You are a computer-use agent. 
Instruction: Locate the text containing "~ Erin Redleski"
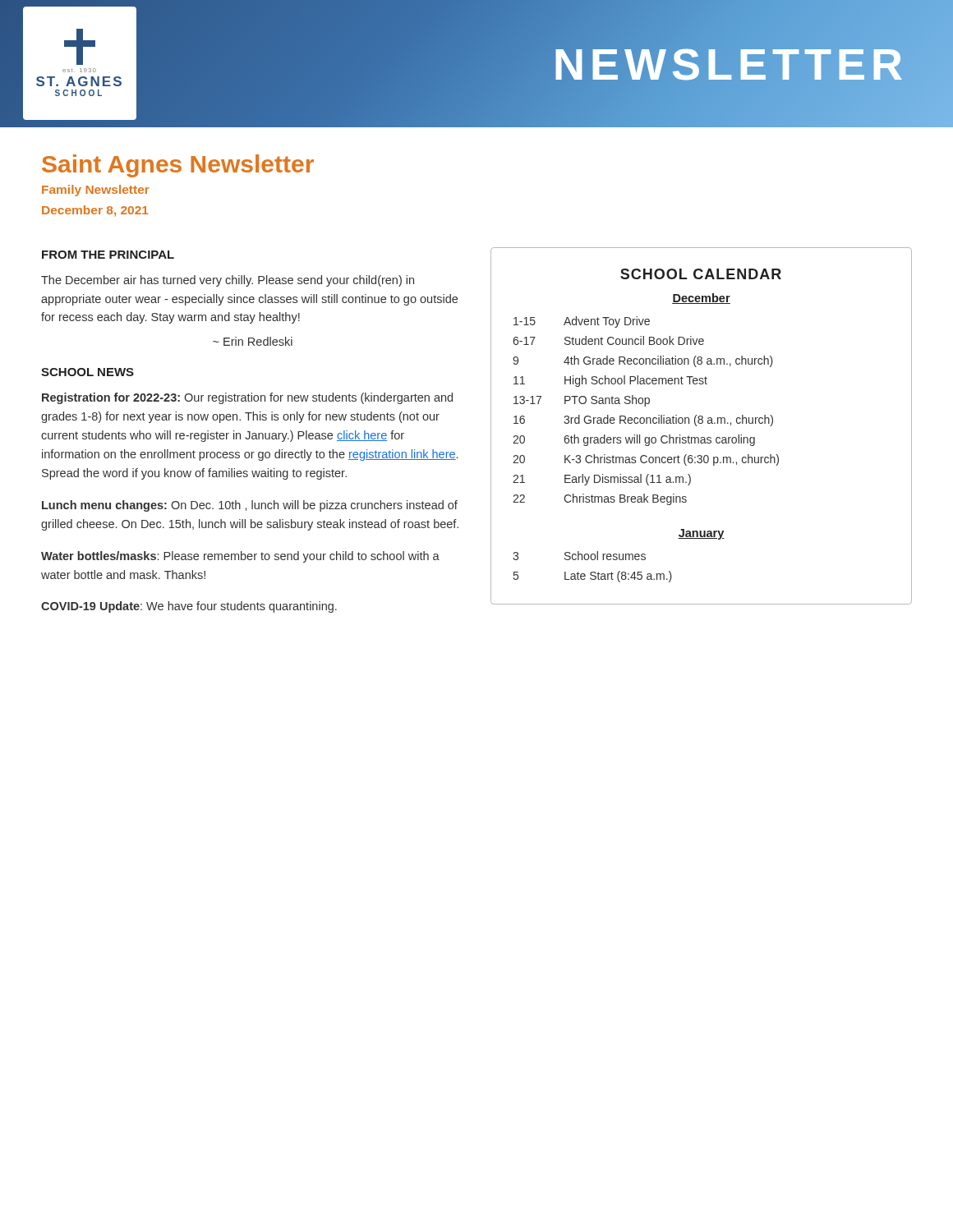253,342
